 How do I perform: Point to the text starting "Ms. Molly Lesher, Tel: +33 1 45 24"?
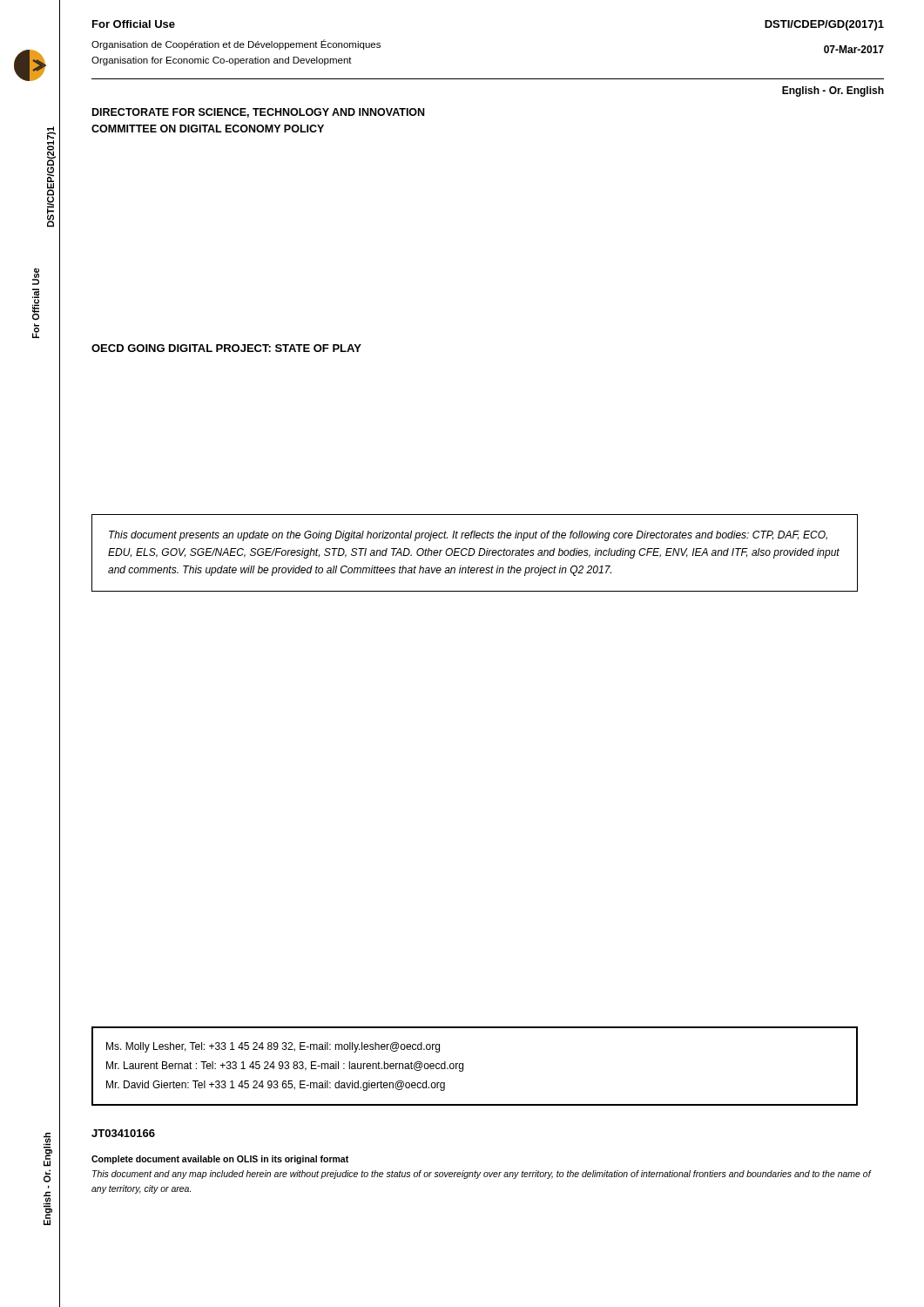[285, 1066]
